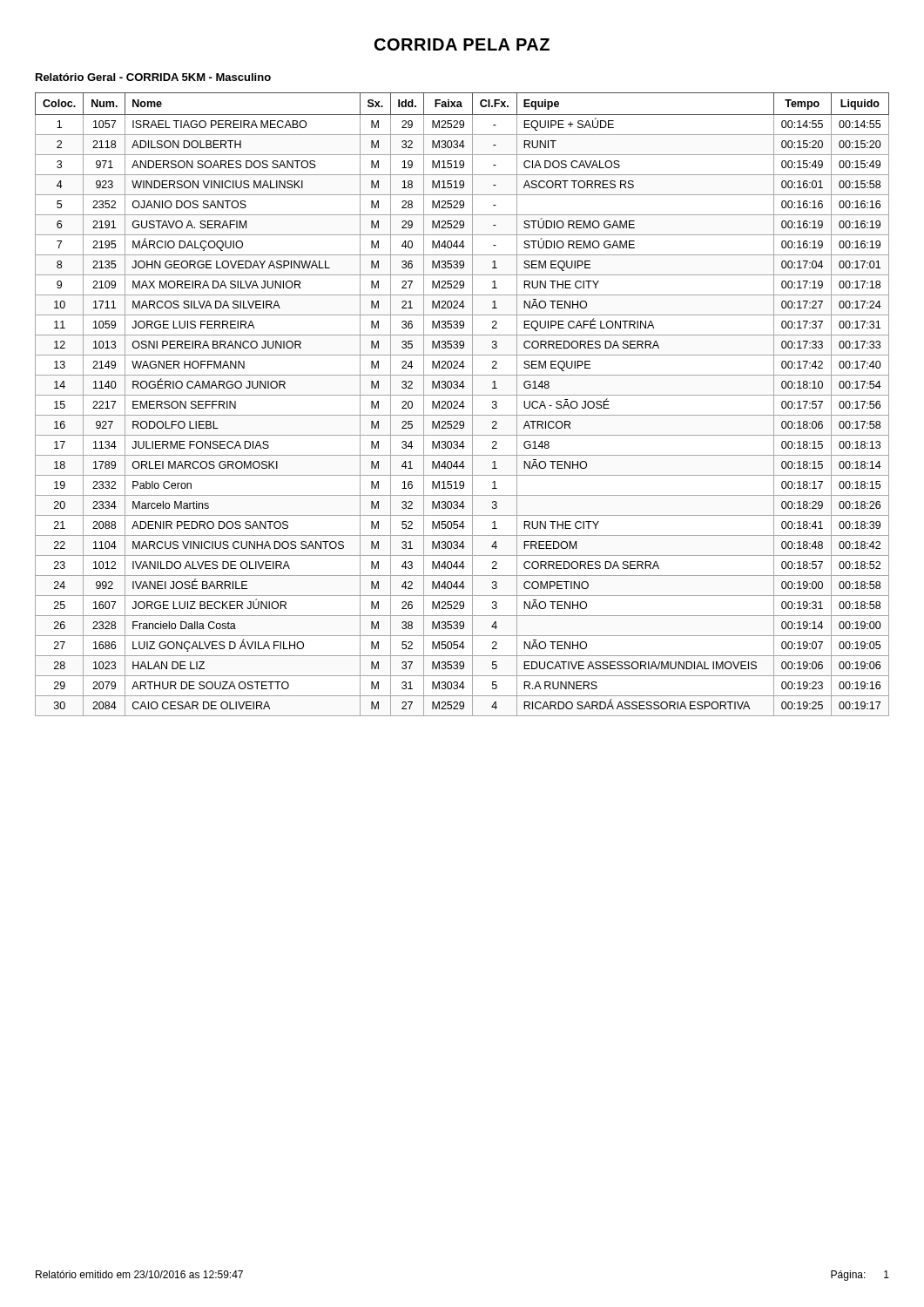Locate the title containing "CORRIDA PELA PAZ"

click(462, 44)
